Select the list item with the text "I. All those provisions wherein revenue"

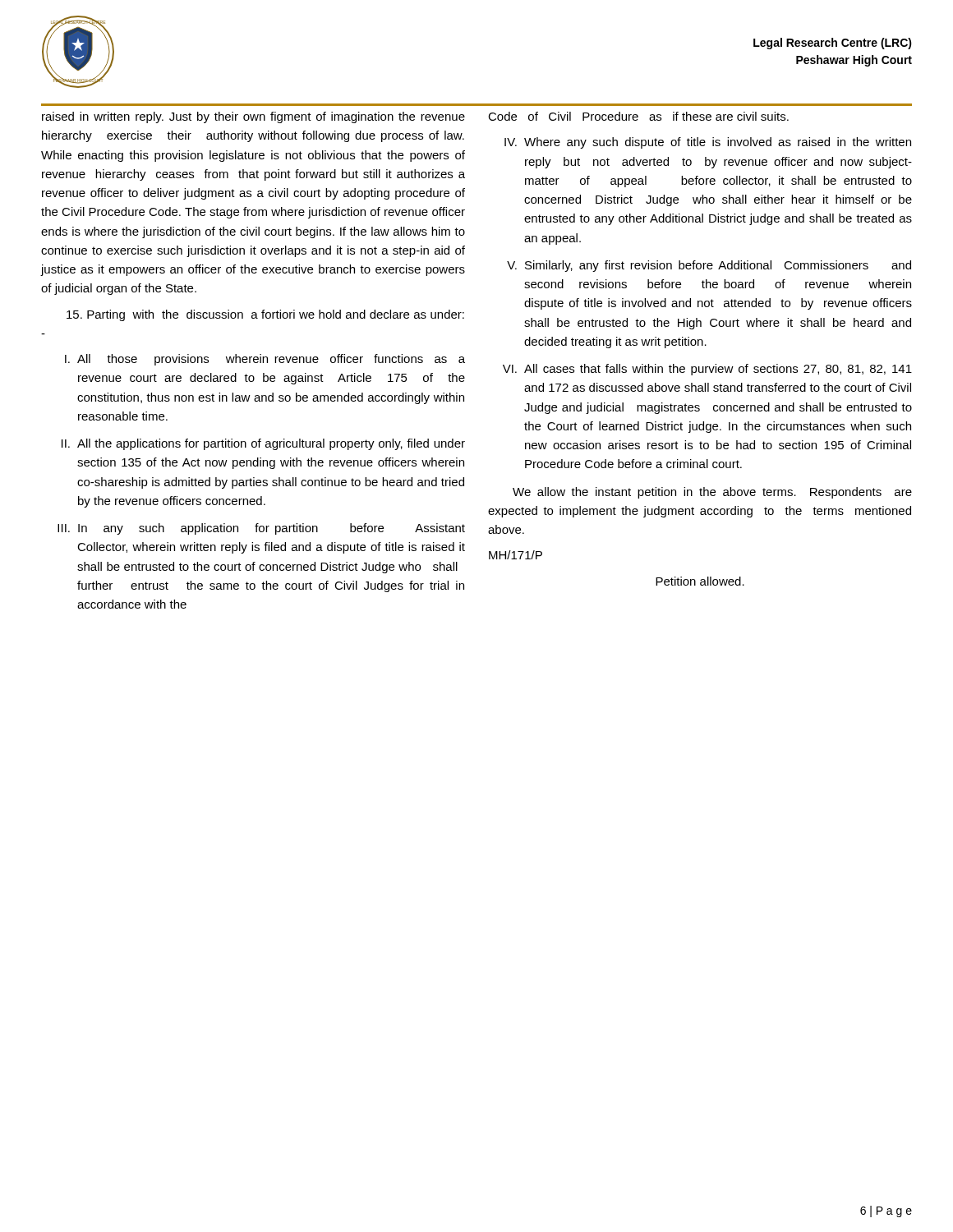253,387
